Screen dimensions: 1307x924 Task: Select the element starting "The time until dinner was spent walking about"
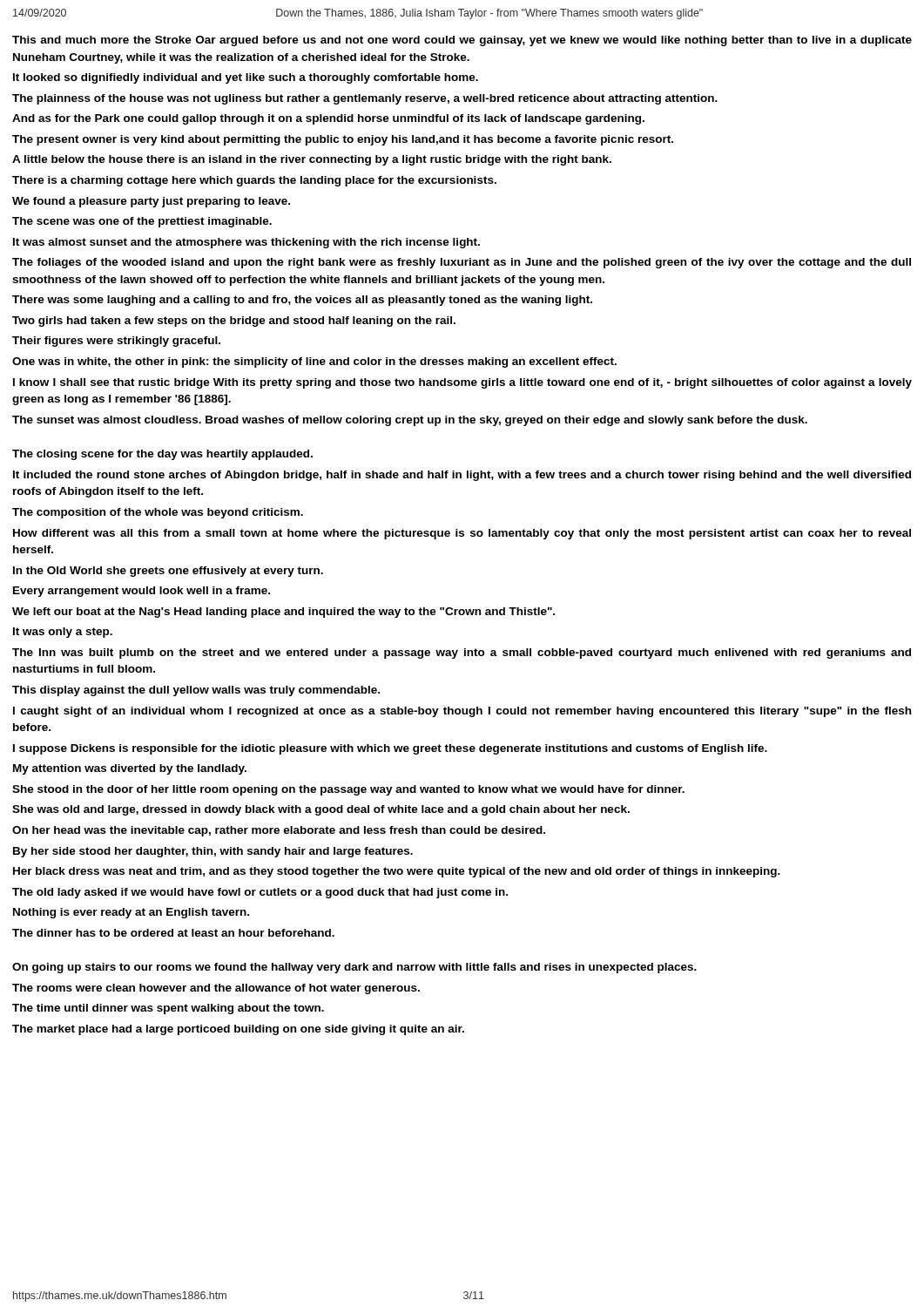pos(168,1009)
